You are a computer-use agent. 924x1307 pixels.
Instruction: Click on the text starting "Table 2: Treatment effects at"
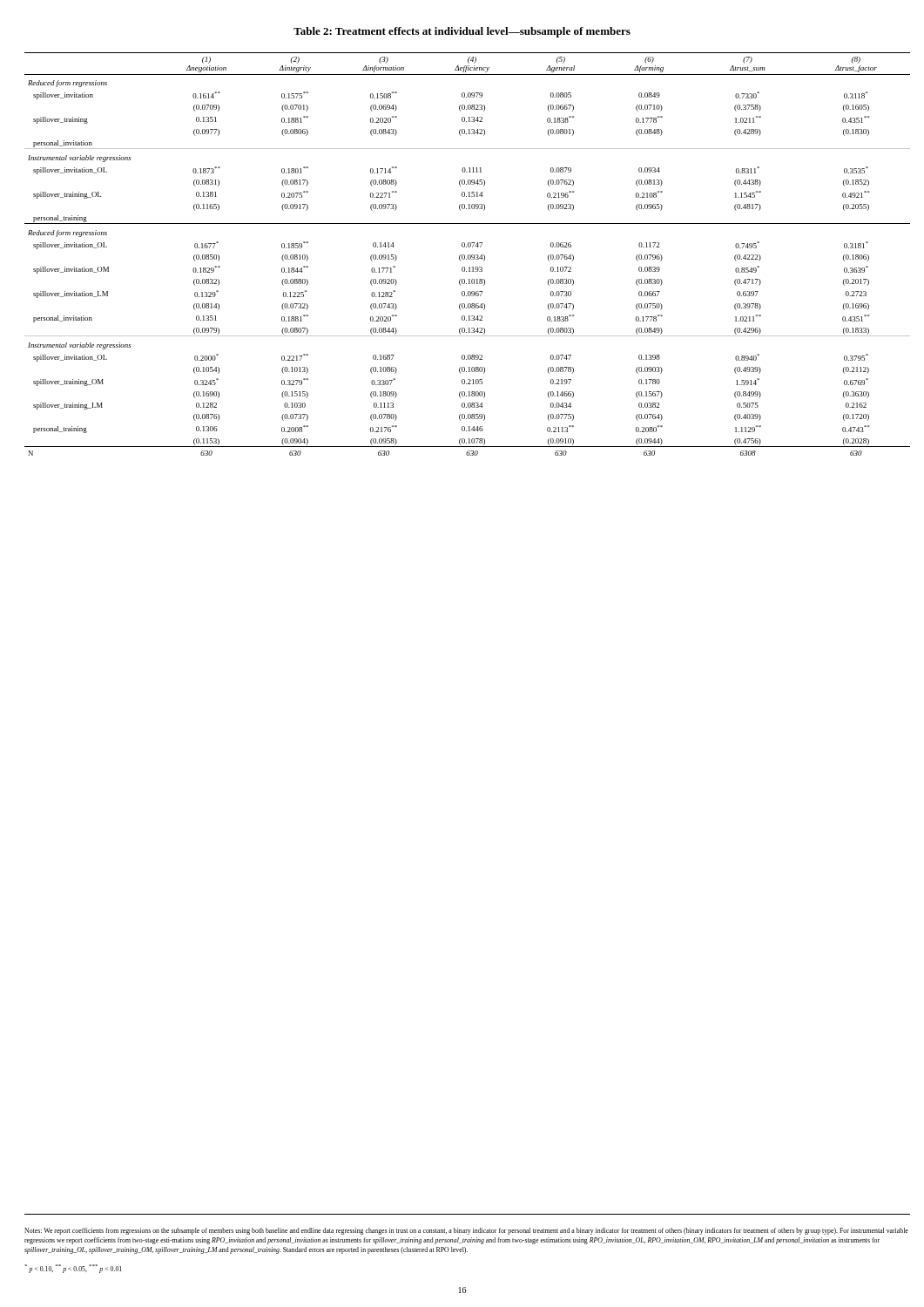(x=462, y=31)
